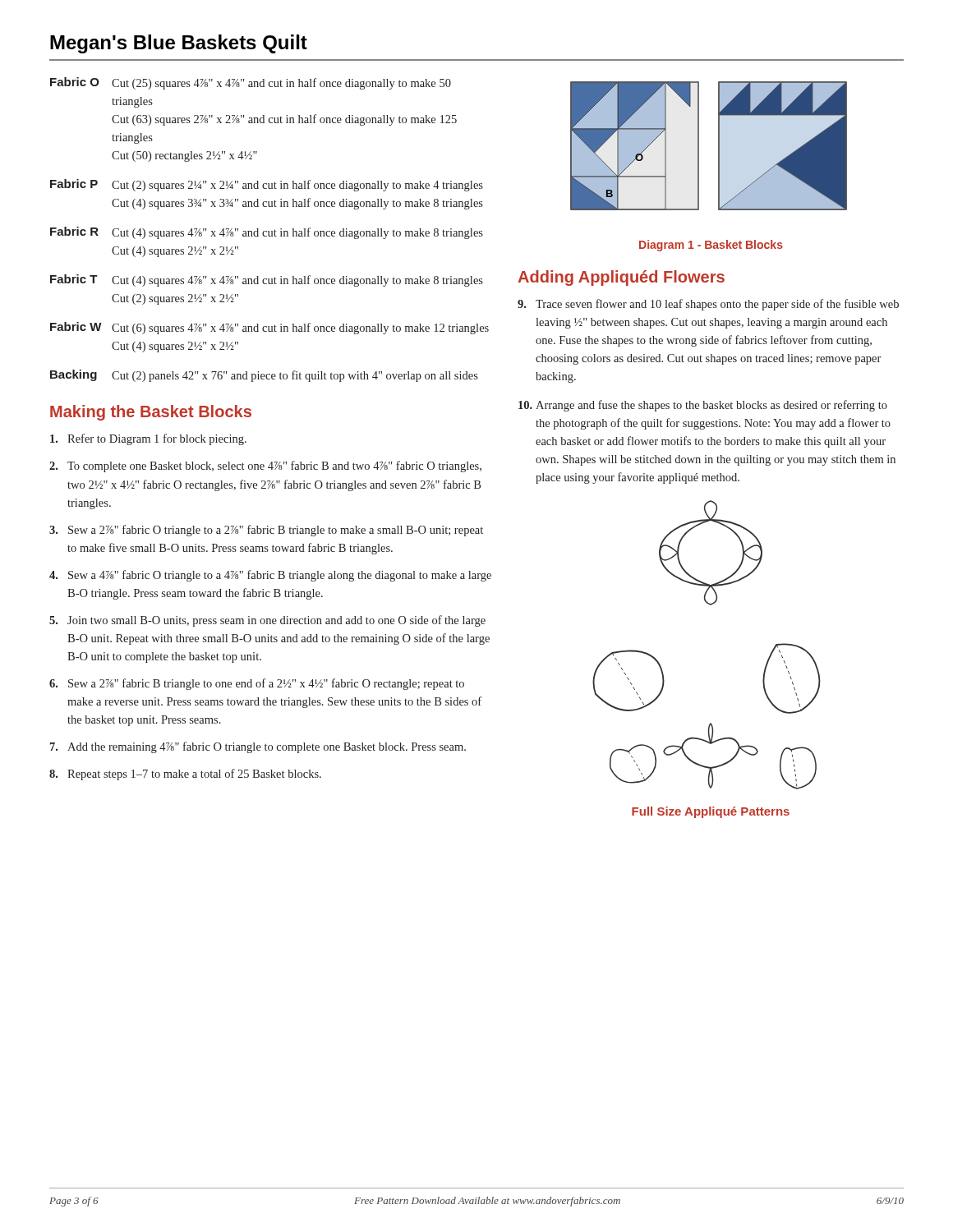Navigate to the text block starting "5.Join two small B-O units, press seam"
The height and width of the screenshot is (1232, 953).
click(x=271, y=638)
